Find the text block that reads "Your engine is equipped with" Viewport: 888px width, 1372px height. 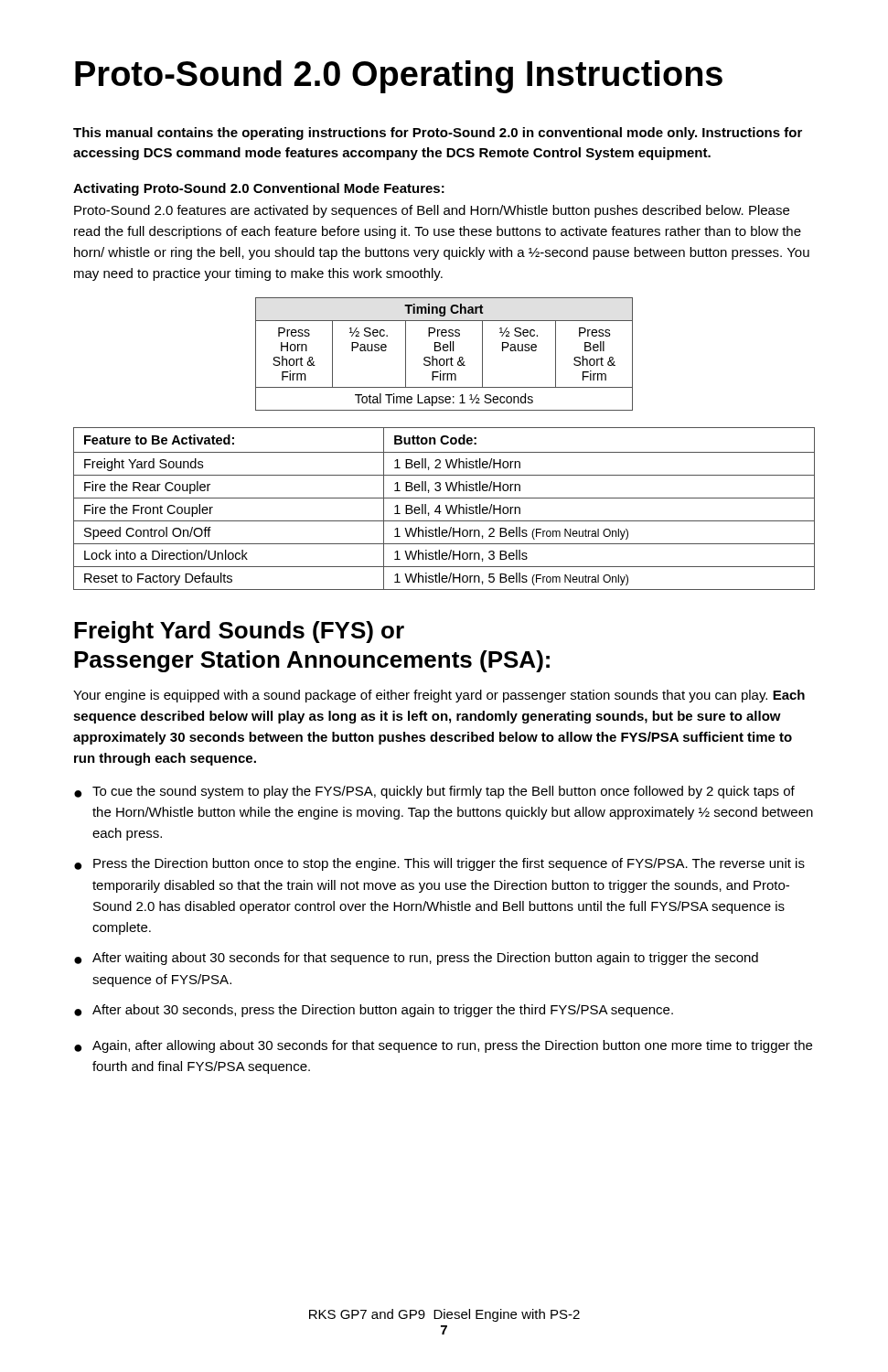pyautogui.click(x=444, y=726)
